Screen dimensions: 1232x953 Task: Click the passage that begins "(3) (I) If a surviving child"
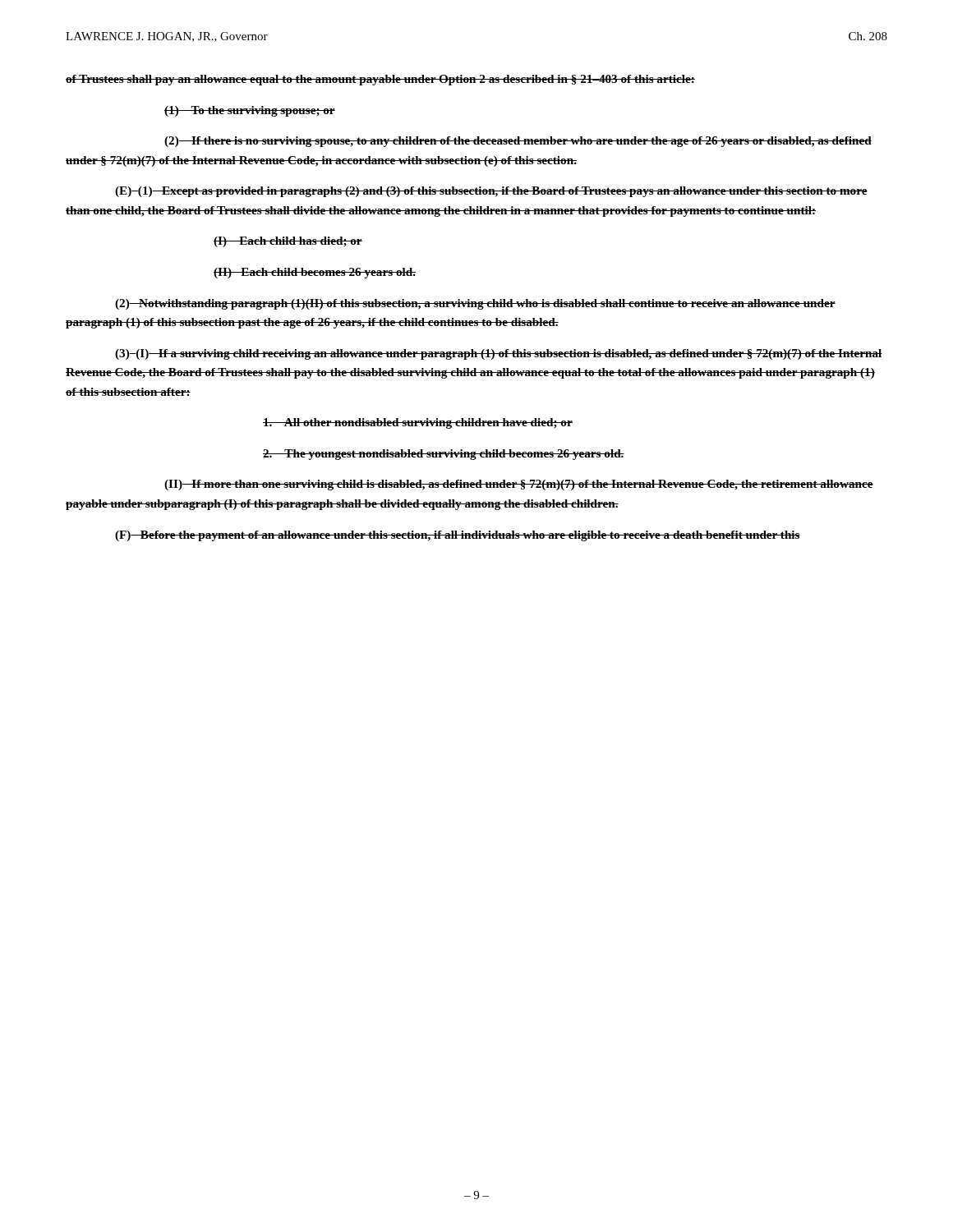[474, 372]
